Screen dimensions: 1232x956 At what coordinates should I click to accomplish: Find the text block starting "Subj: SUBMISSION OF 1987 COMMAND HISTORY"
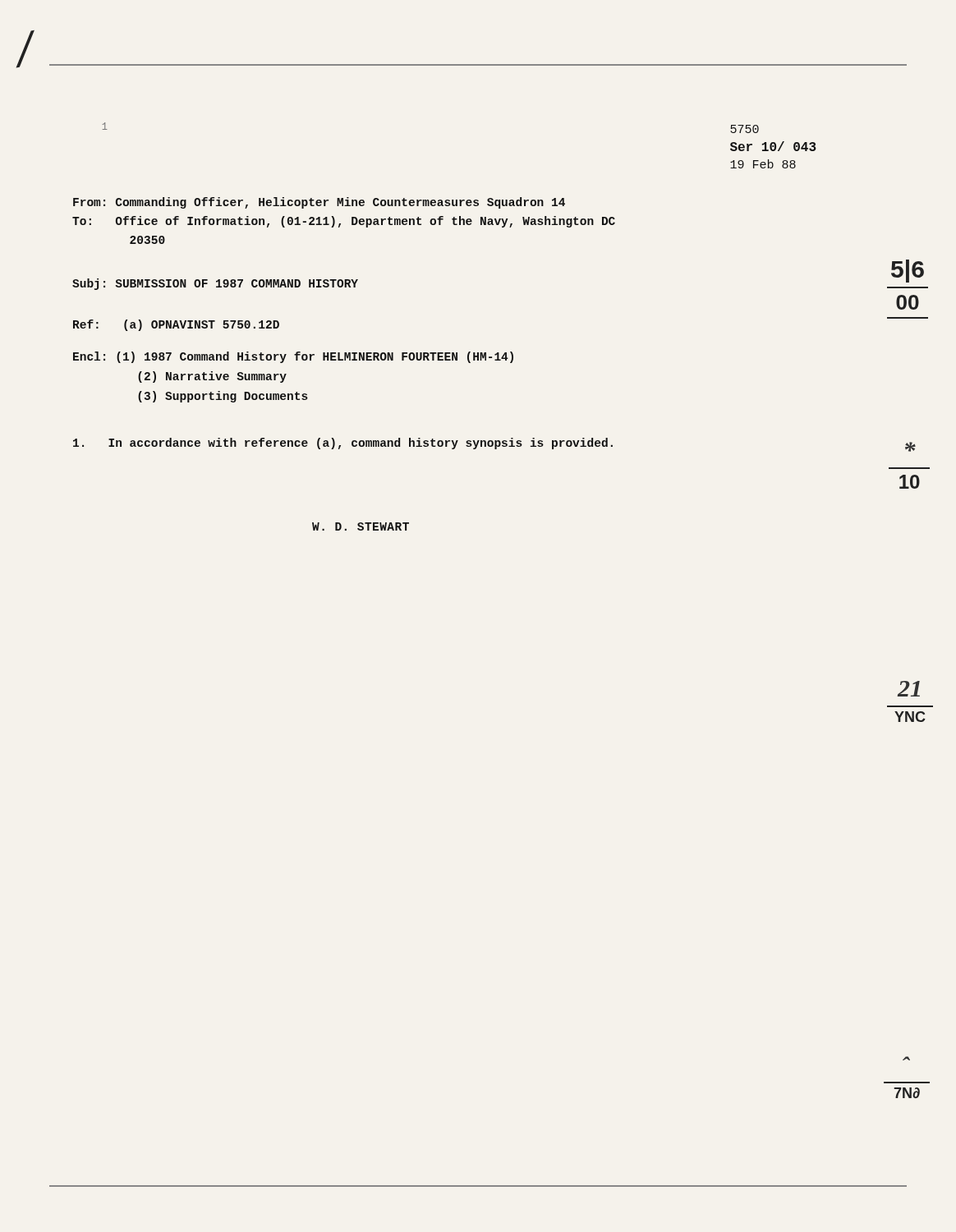pos(215,284)
